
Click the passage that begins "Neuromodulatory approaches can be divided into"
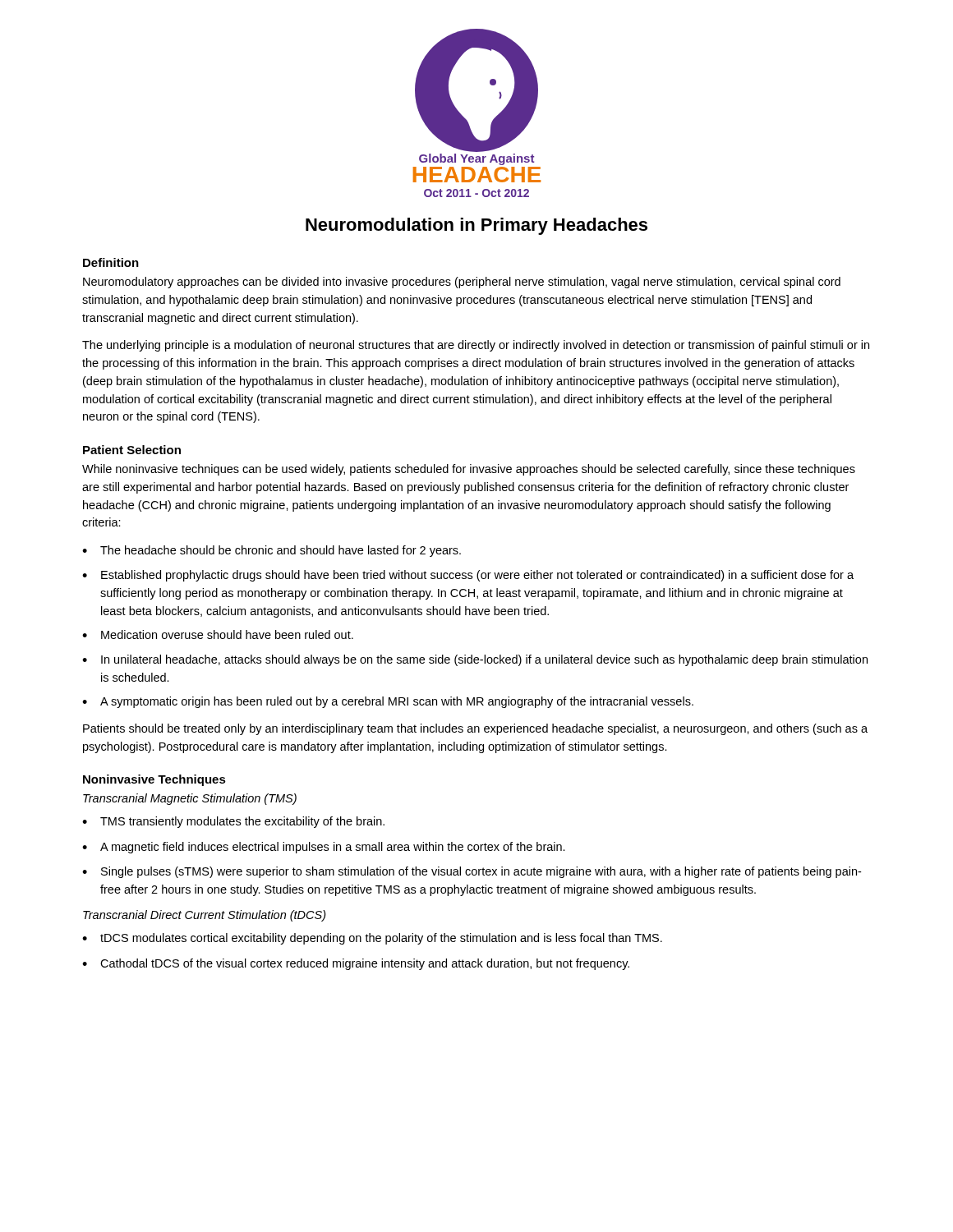tap(462, 300)
